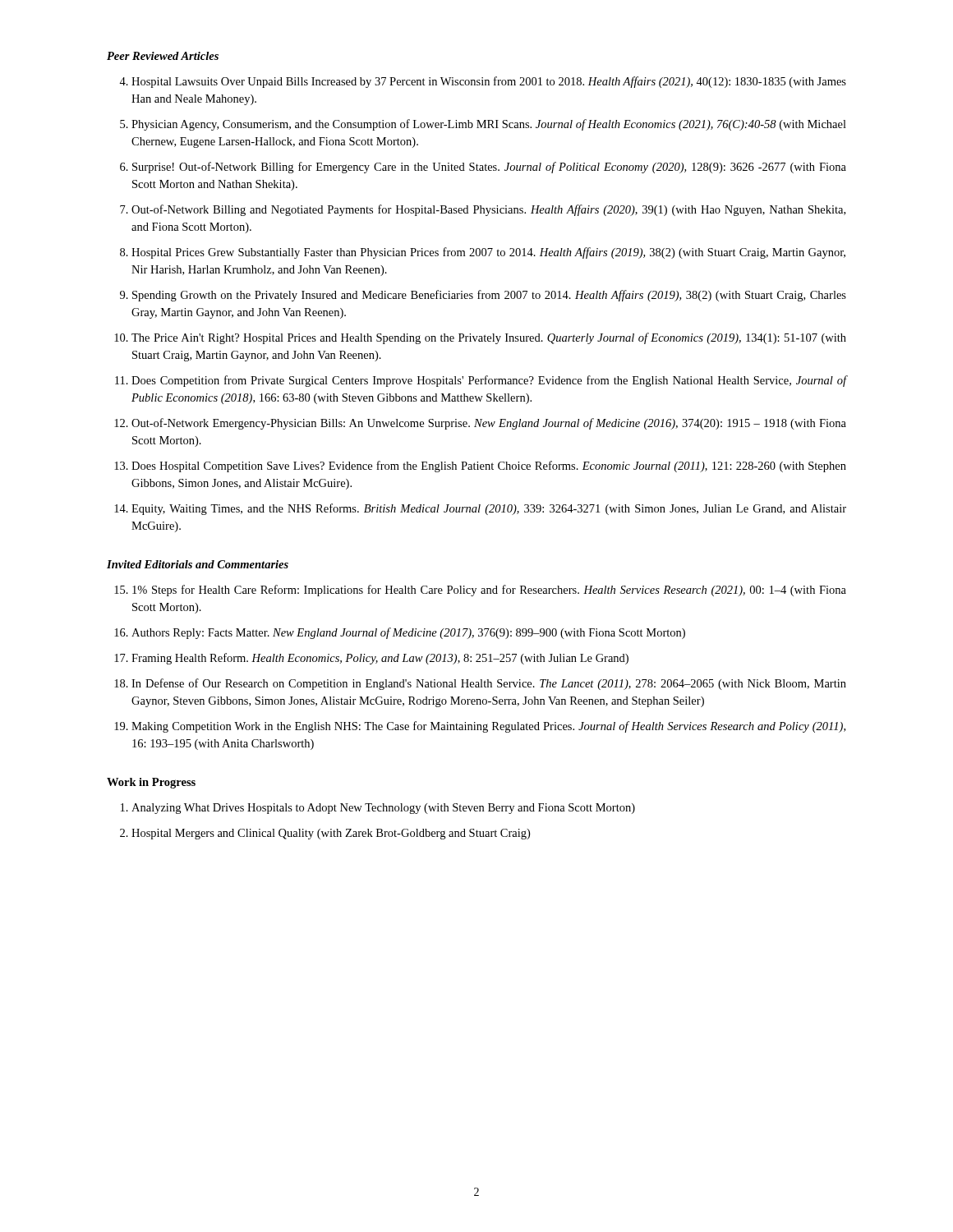Locate the region starting "Out-of-Network Billing and Negotiated Payments"

(x=489, y=218)
